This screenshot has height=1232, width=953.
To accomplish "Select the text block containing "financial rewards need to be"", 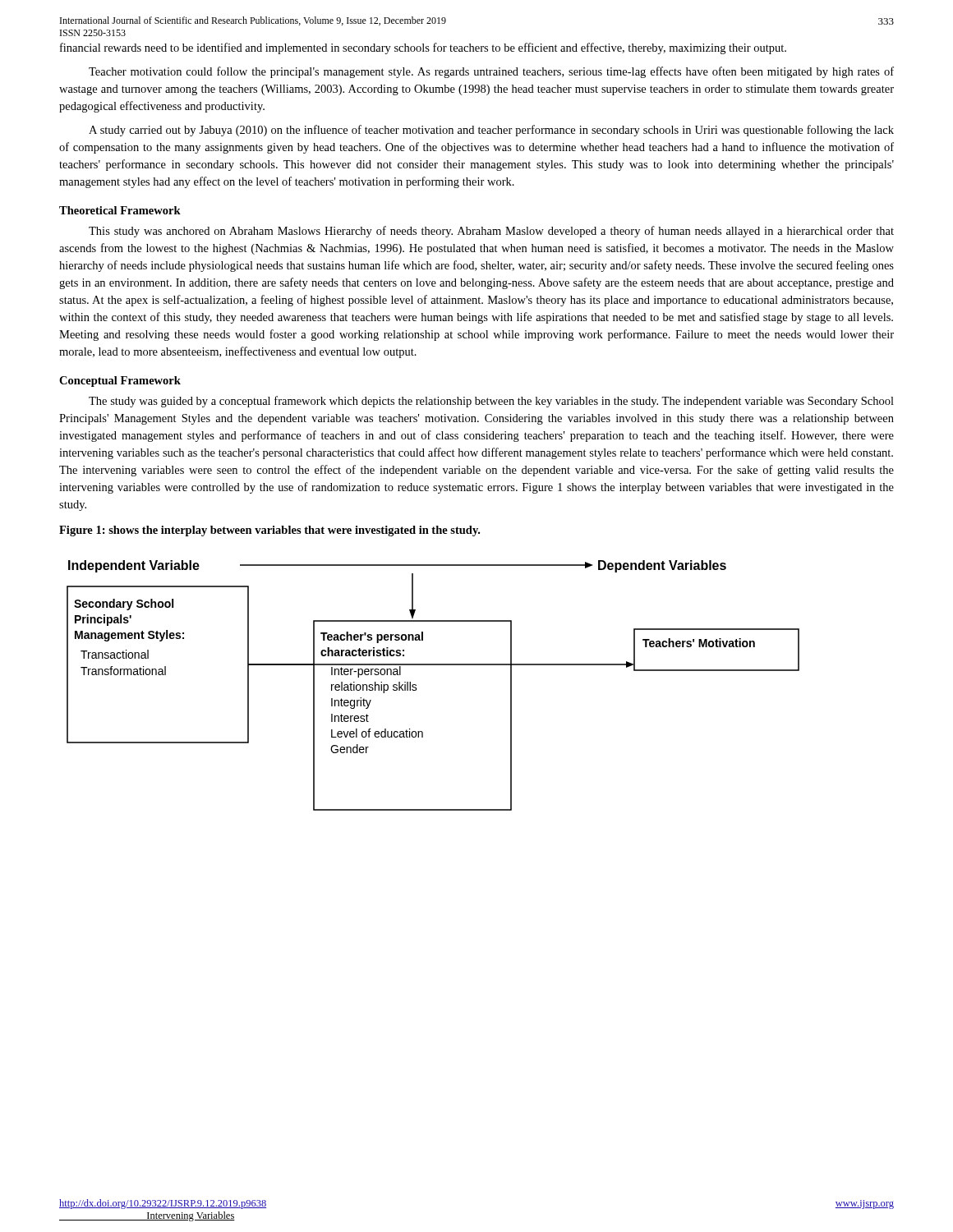I will click(x=476, y=48).
